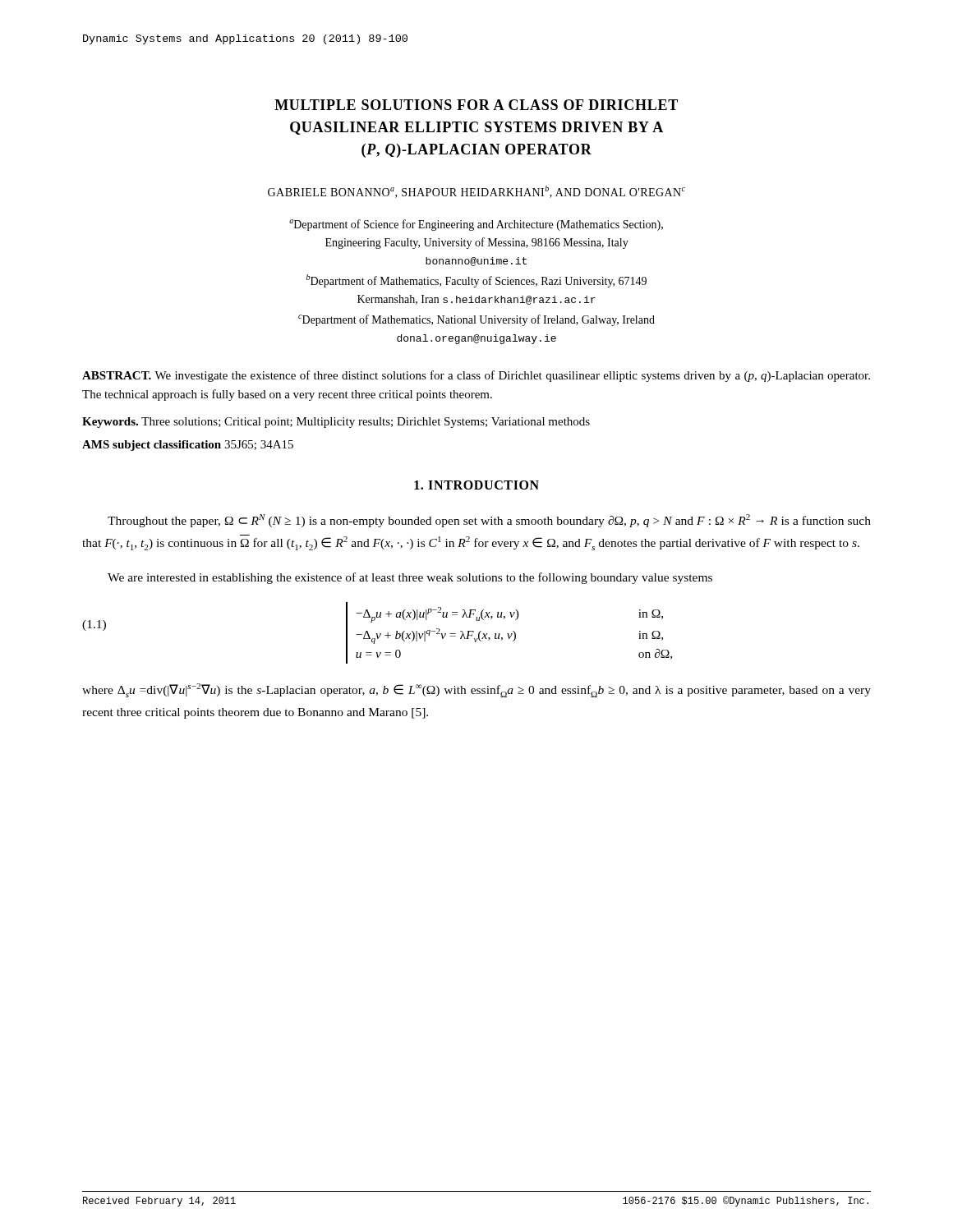The height and width of the screenshot is (1232, 953).
Task: Select the text that says "AMS subject classification 35J65; 34A15"
Action: click(188, 445)
